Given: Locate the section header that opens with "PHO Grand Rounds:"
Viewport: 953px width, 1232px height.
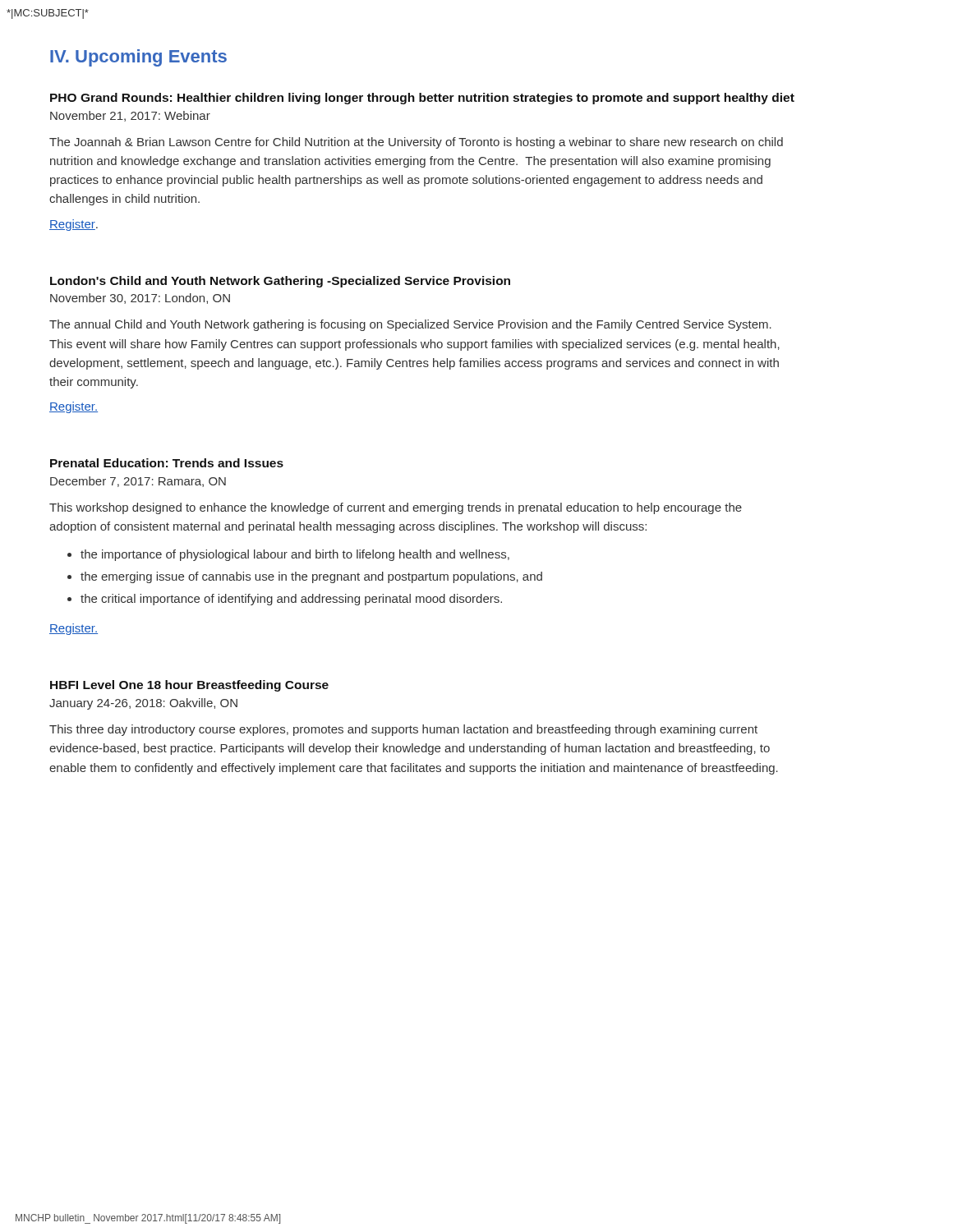Looking at the screenshot, I should tap(422, 97).
